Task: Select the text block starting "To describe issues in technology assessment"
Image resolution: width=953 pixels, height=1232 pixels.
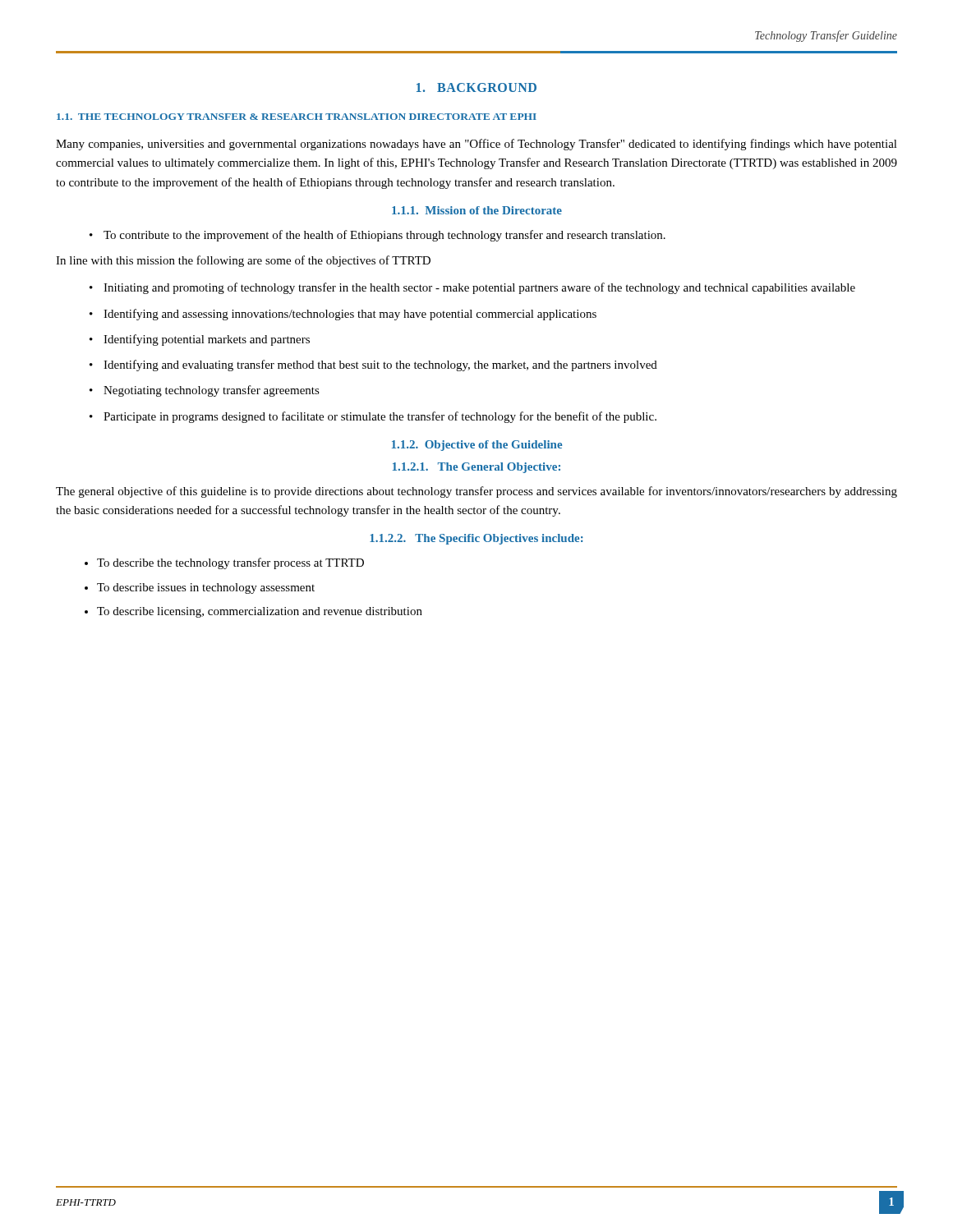Action: tap(206, 587)
